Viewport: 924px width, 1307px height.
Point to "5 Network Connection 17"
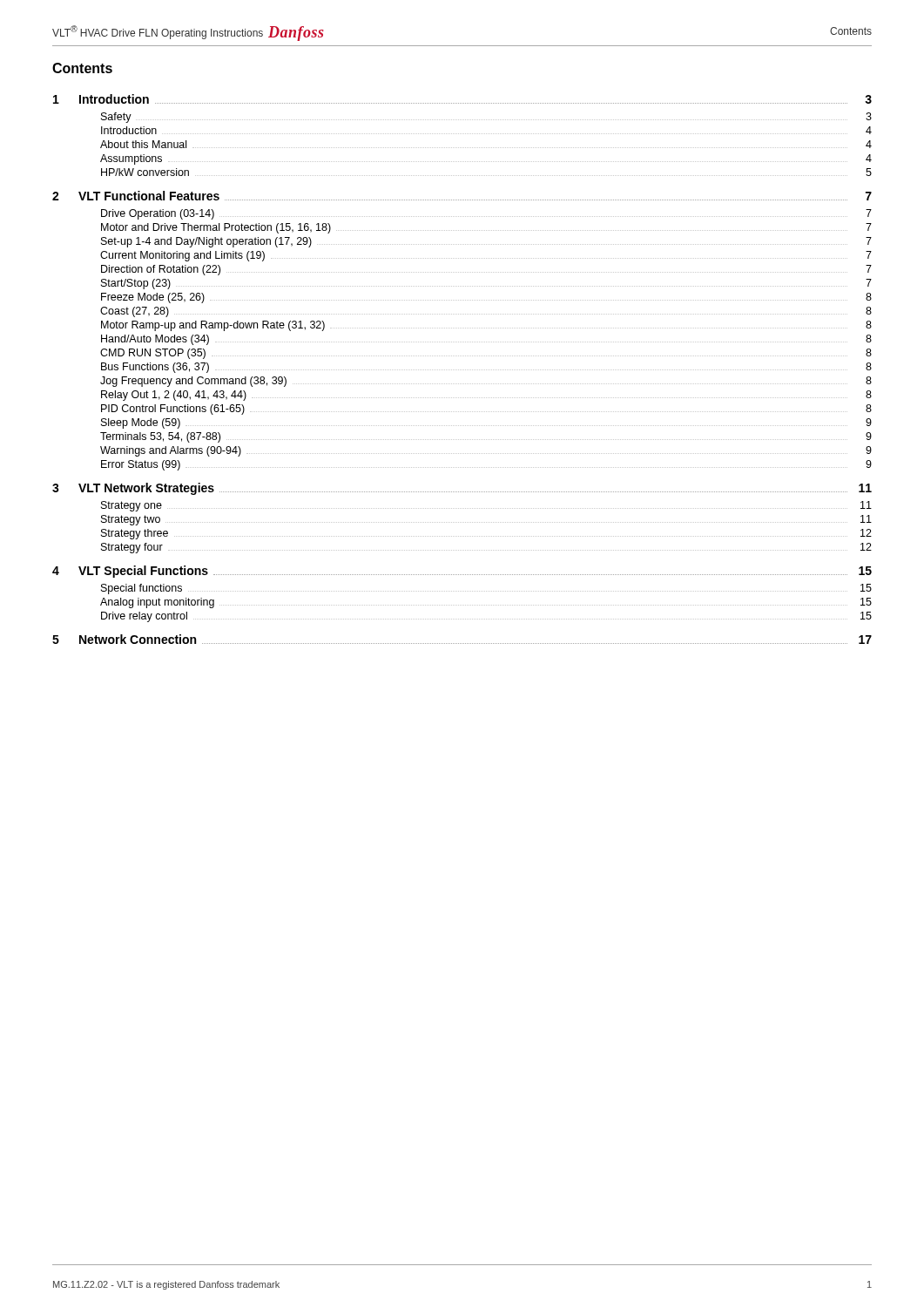coord(462,640)
